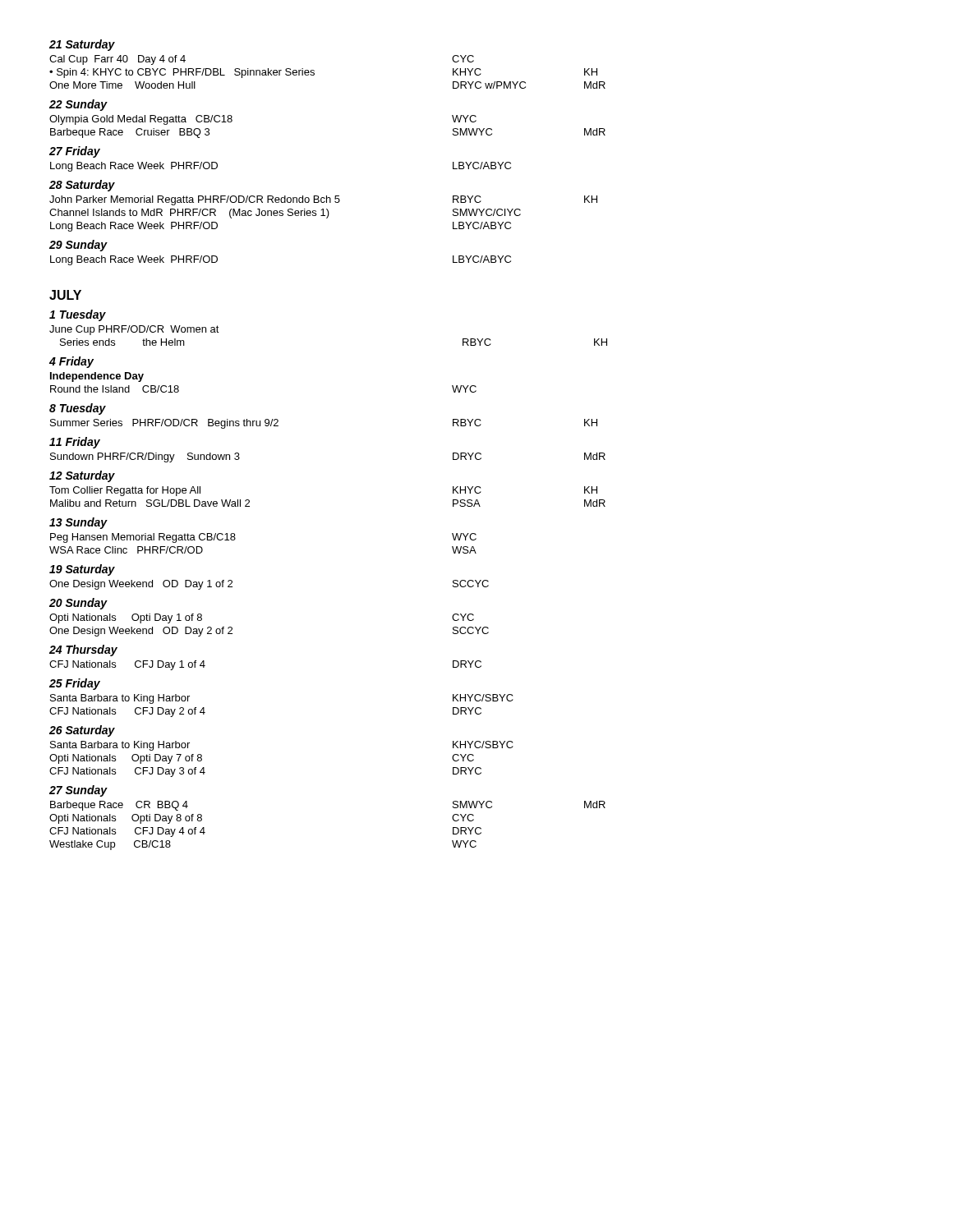The image size is (953, 1232).
Task: Click on the list item containing "Series ends the Helm RBYC"
Action: click(83, 342)
